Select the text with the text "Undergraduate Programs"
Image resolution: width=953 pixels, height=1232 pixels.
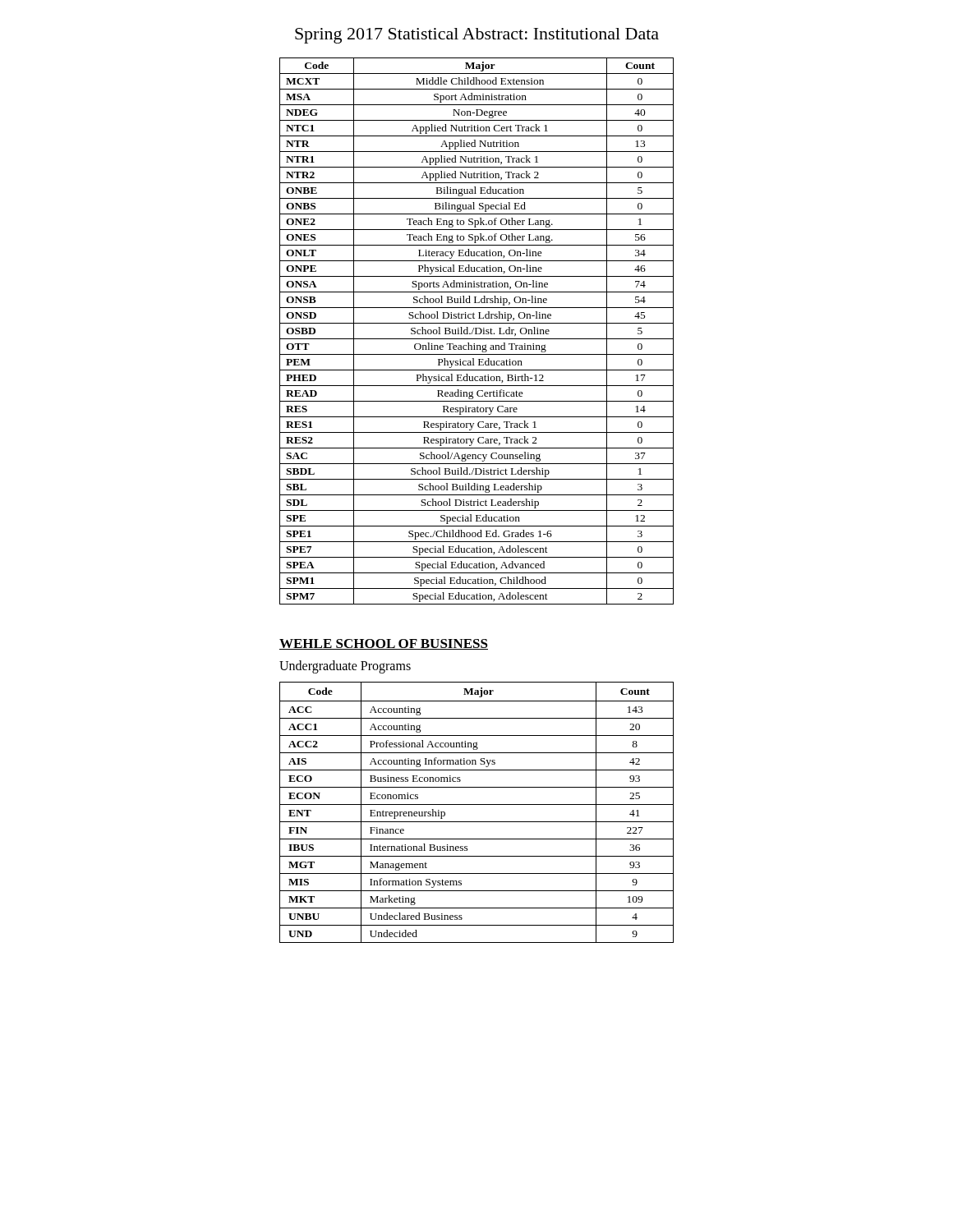click(345, 666)
